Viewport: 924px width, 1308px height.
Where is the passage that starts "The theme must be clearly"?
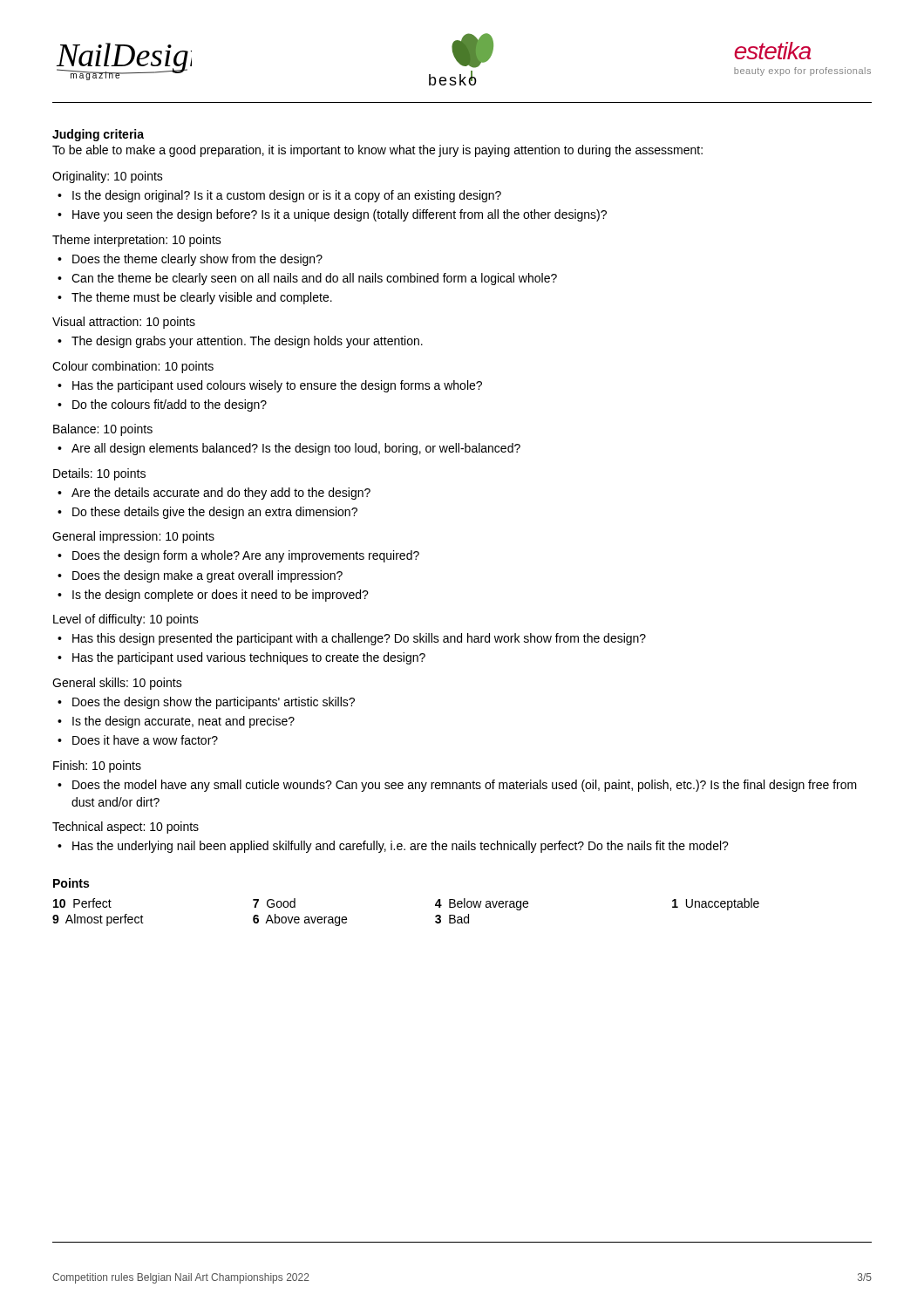click(202, 298)
